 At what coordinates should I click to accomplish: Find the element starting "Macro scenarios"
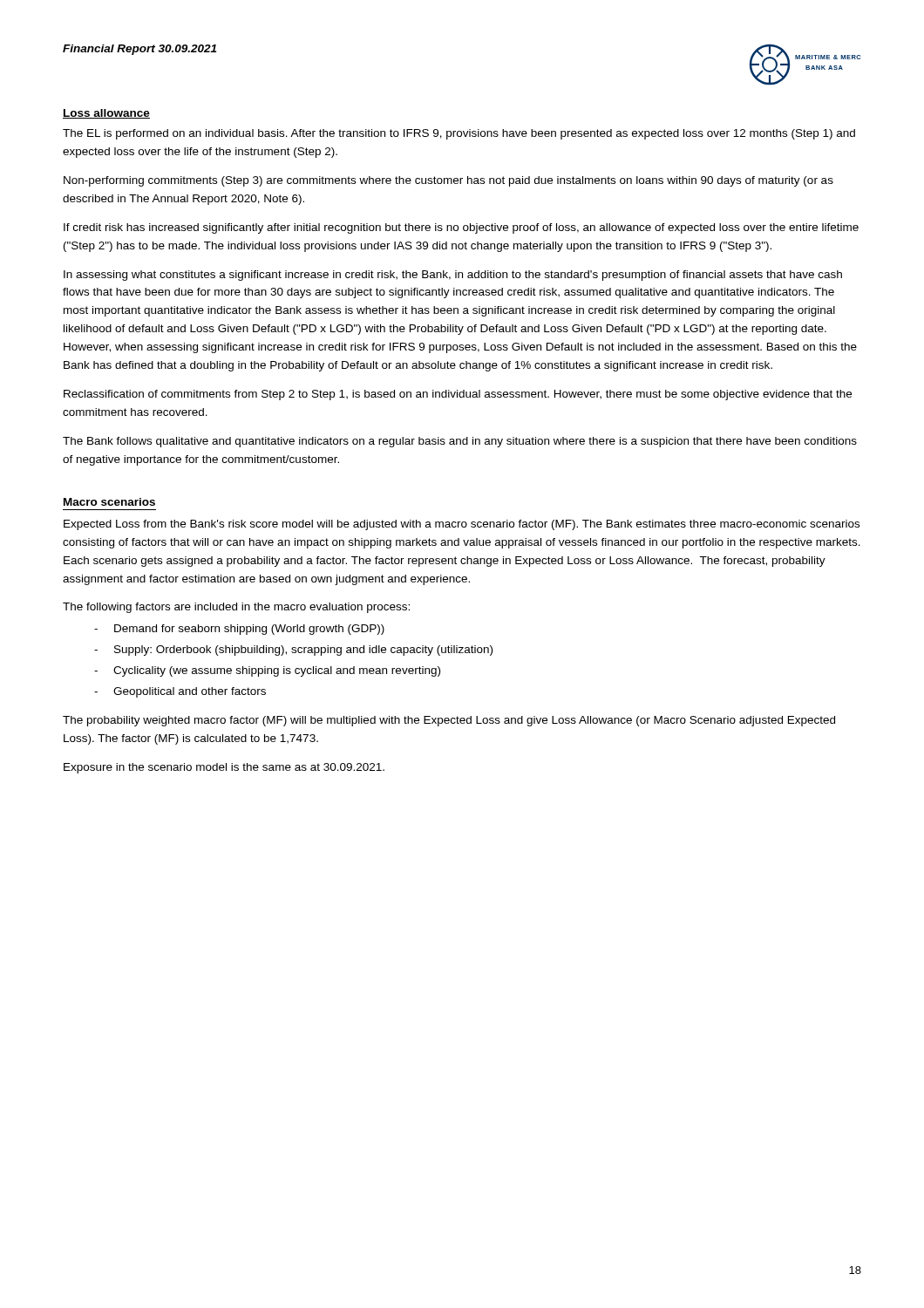click(x=109, y=502)
